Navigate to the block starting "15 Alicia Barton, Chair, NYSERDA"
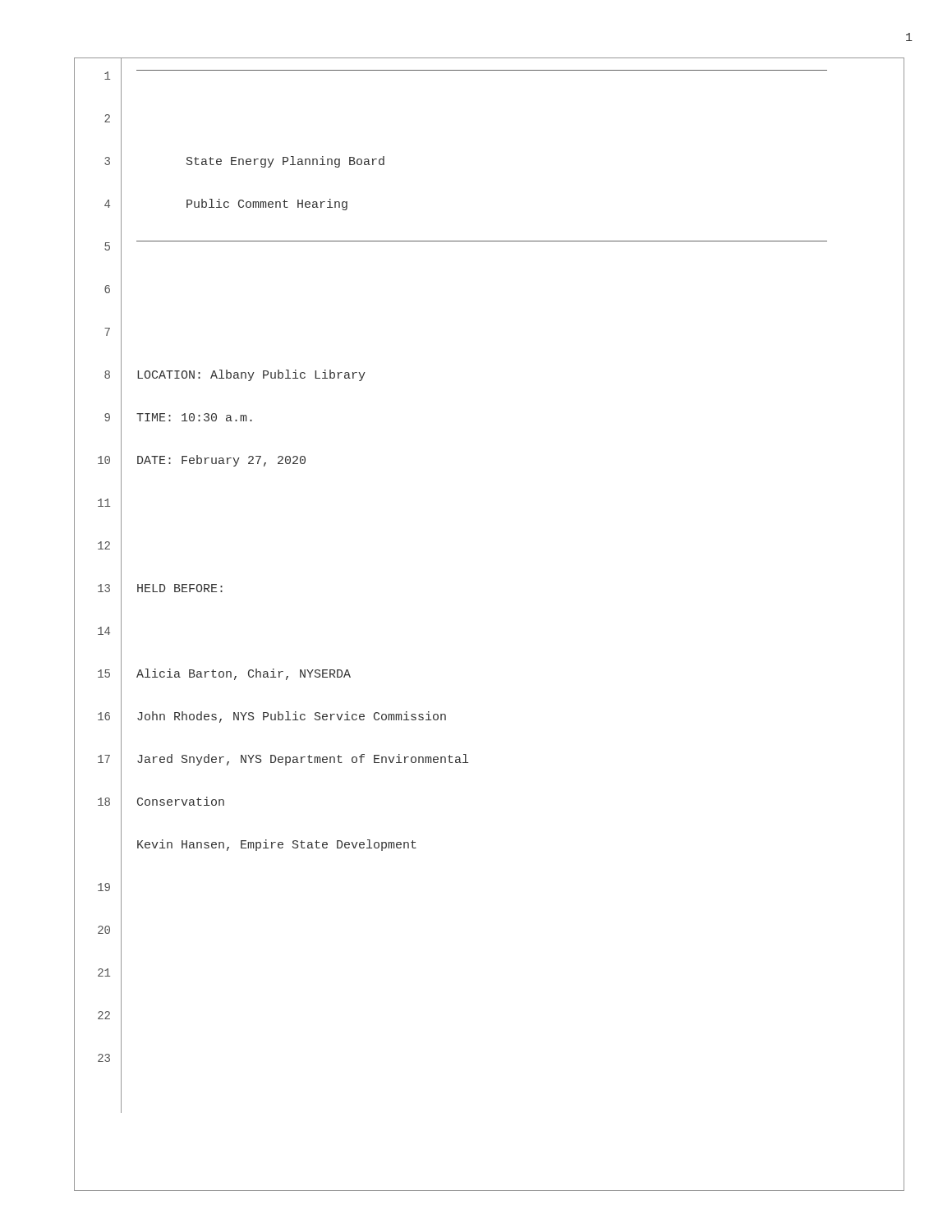 coord(121,677)
